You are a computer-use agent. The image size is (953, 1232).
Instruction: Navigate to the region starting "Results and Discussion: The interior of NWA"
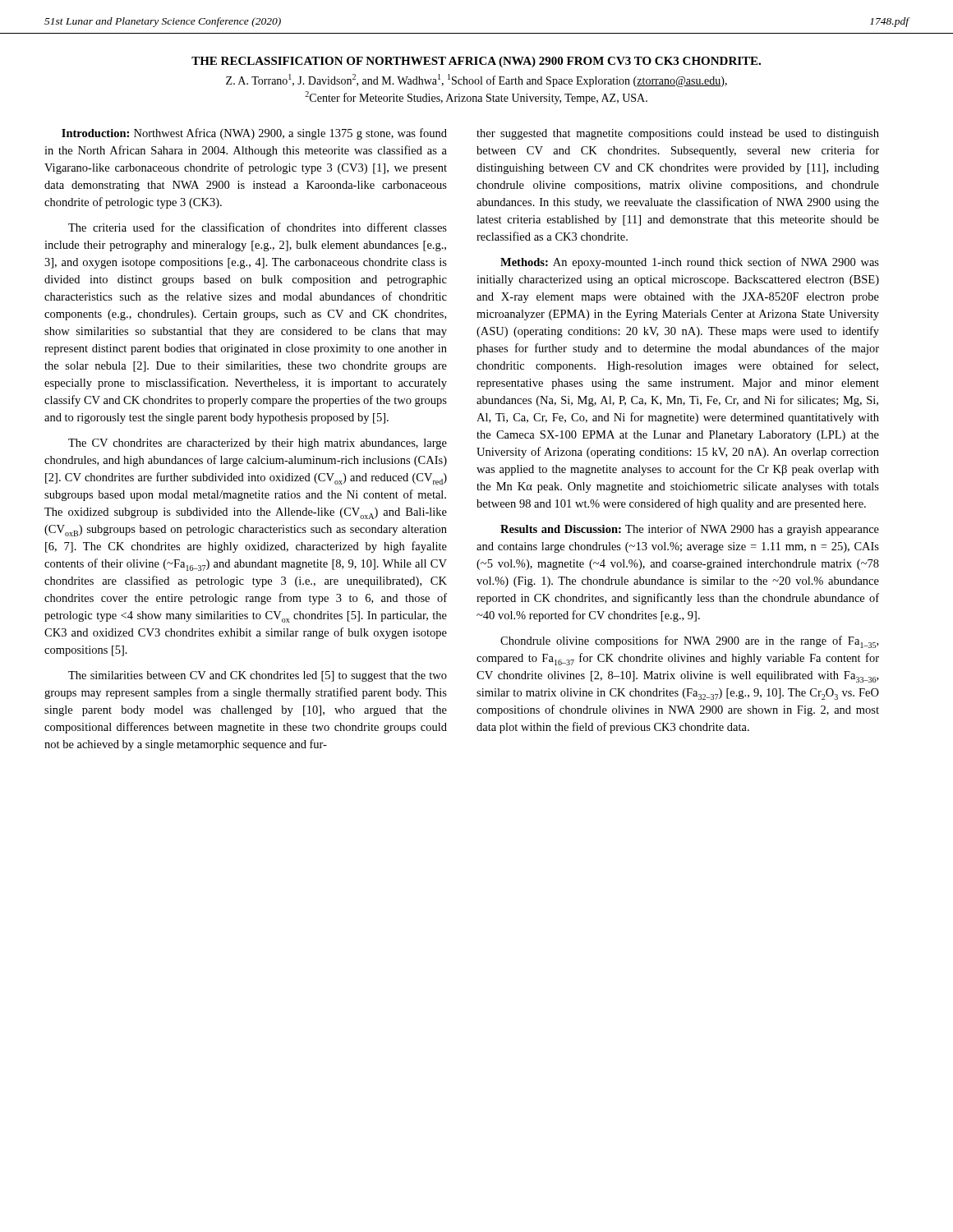pos(678,572)
